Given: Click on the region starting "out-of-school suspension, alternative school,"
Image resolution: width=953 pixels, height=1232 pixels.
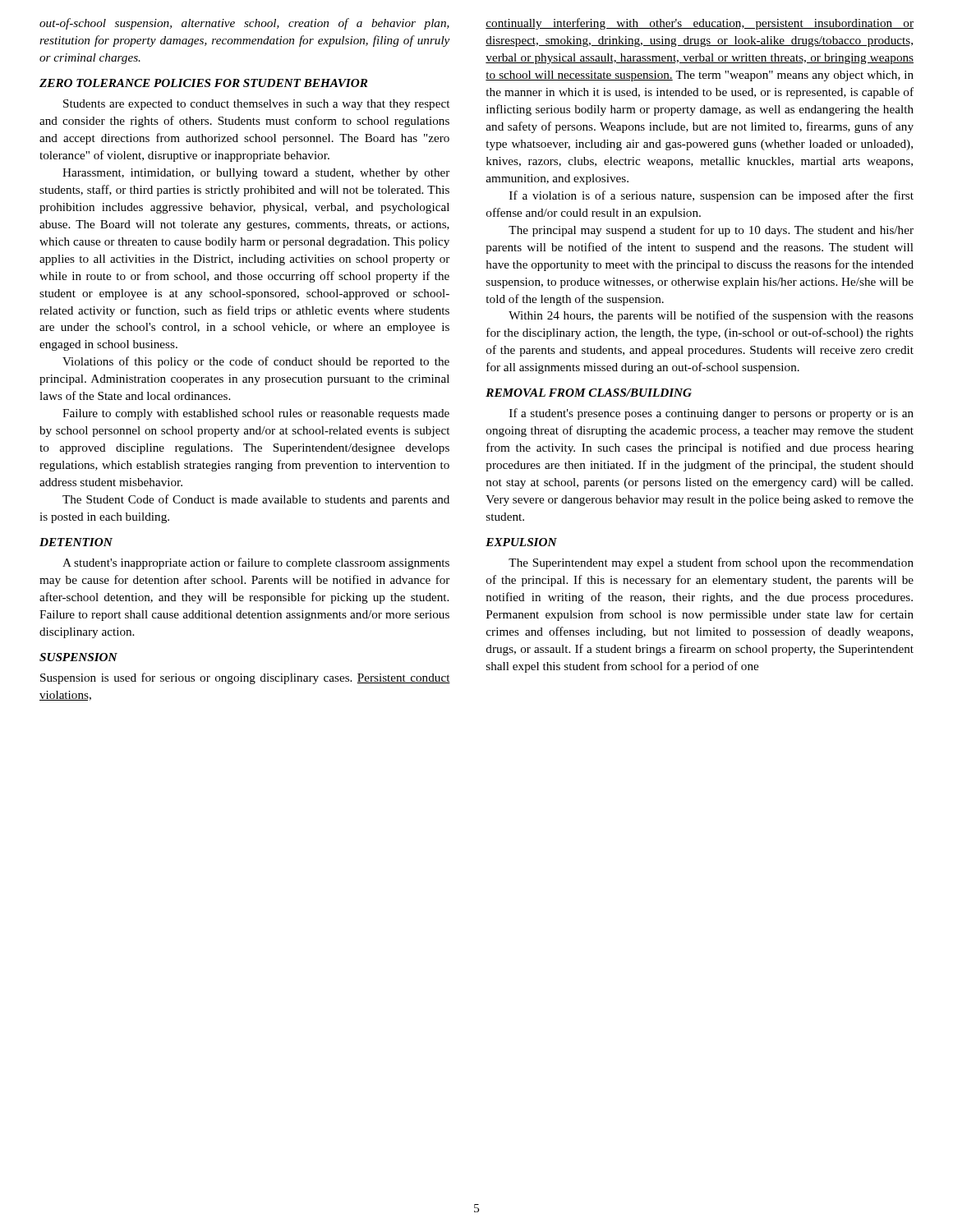Looking at the screenshot, I should click(245, 41).
